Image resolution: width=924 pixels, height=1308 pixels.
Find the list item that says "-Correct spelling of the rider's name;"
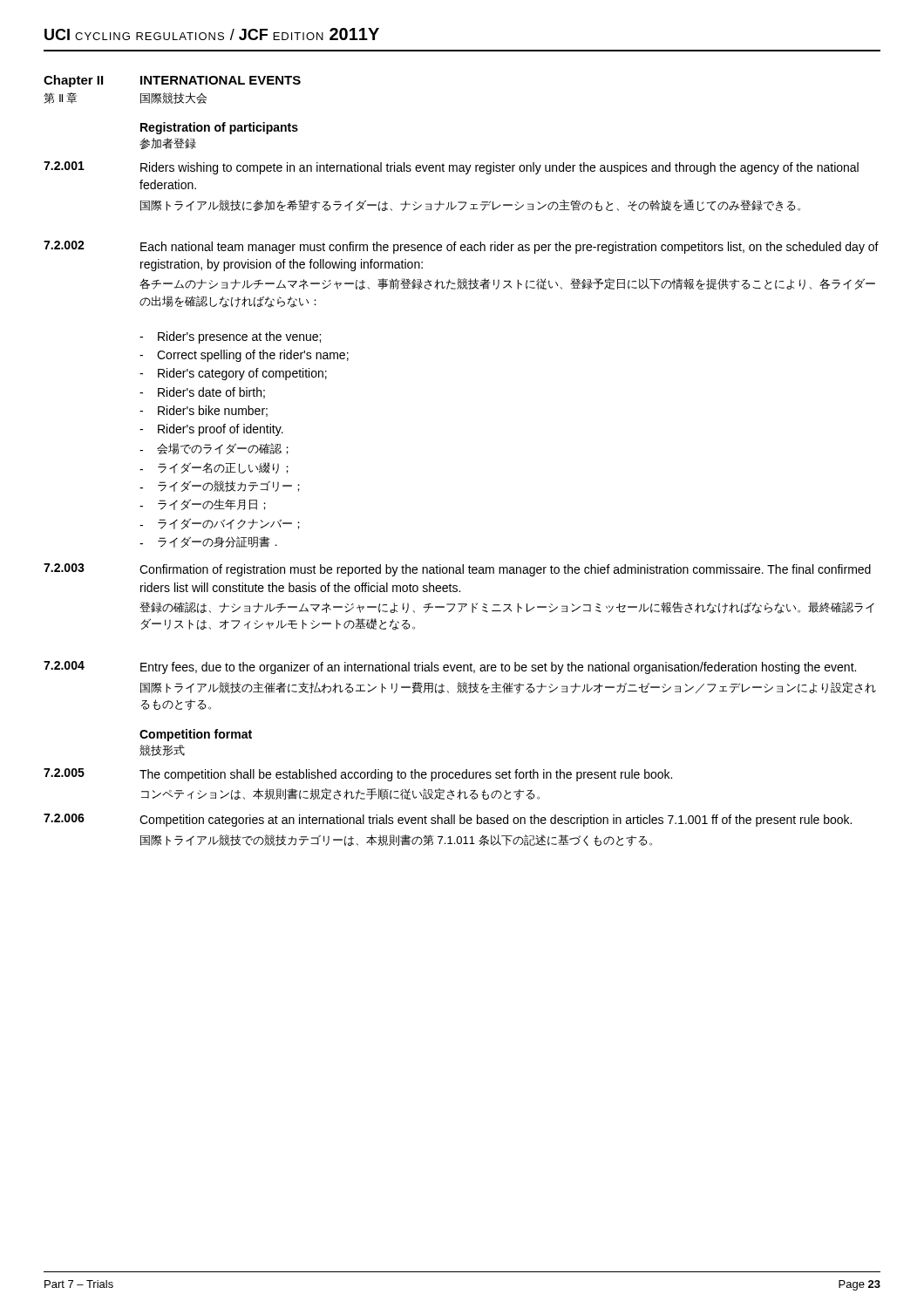(244, 356)
